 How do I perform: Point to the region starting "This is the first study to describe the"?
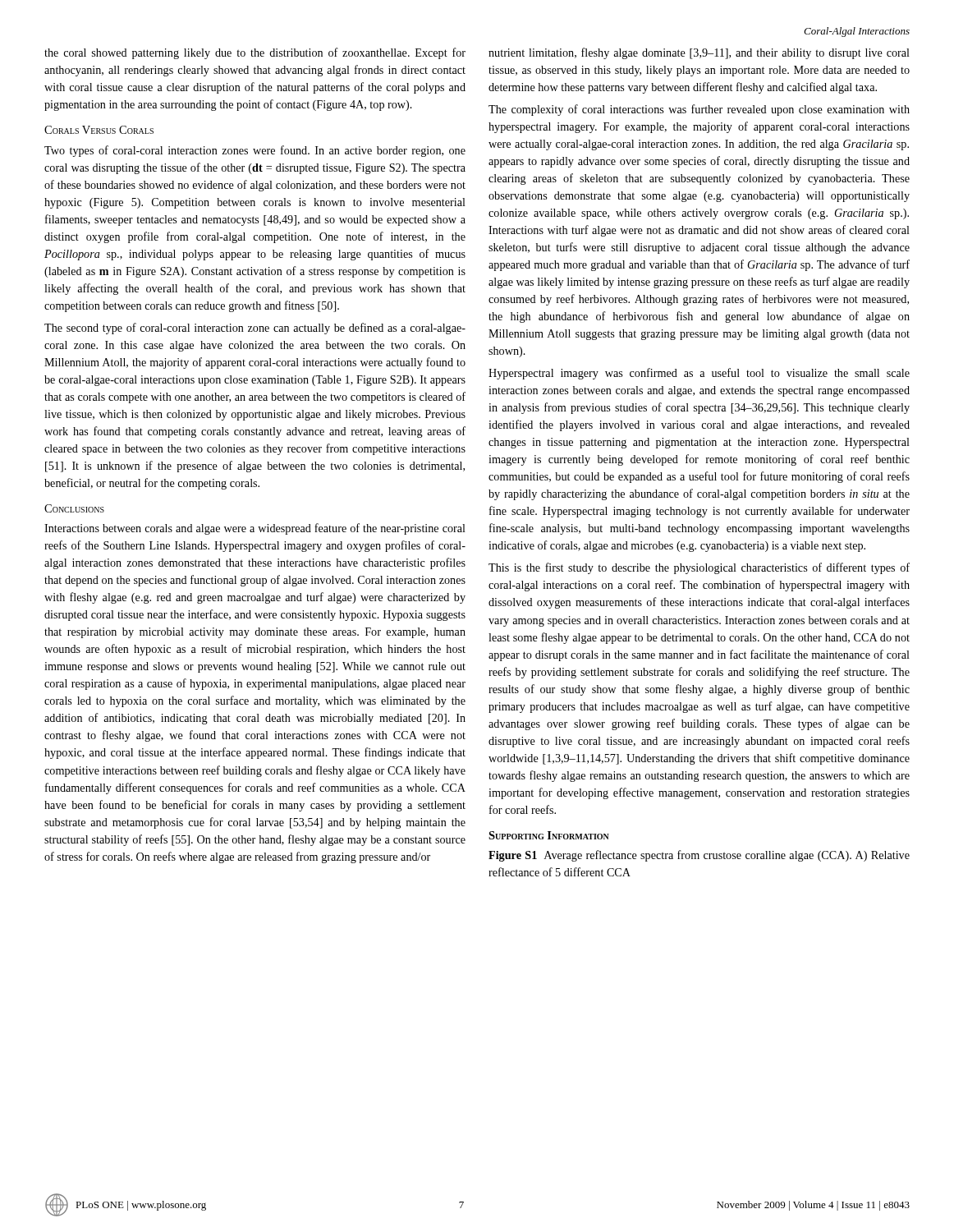(699, 689)
